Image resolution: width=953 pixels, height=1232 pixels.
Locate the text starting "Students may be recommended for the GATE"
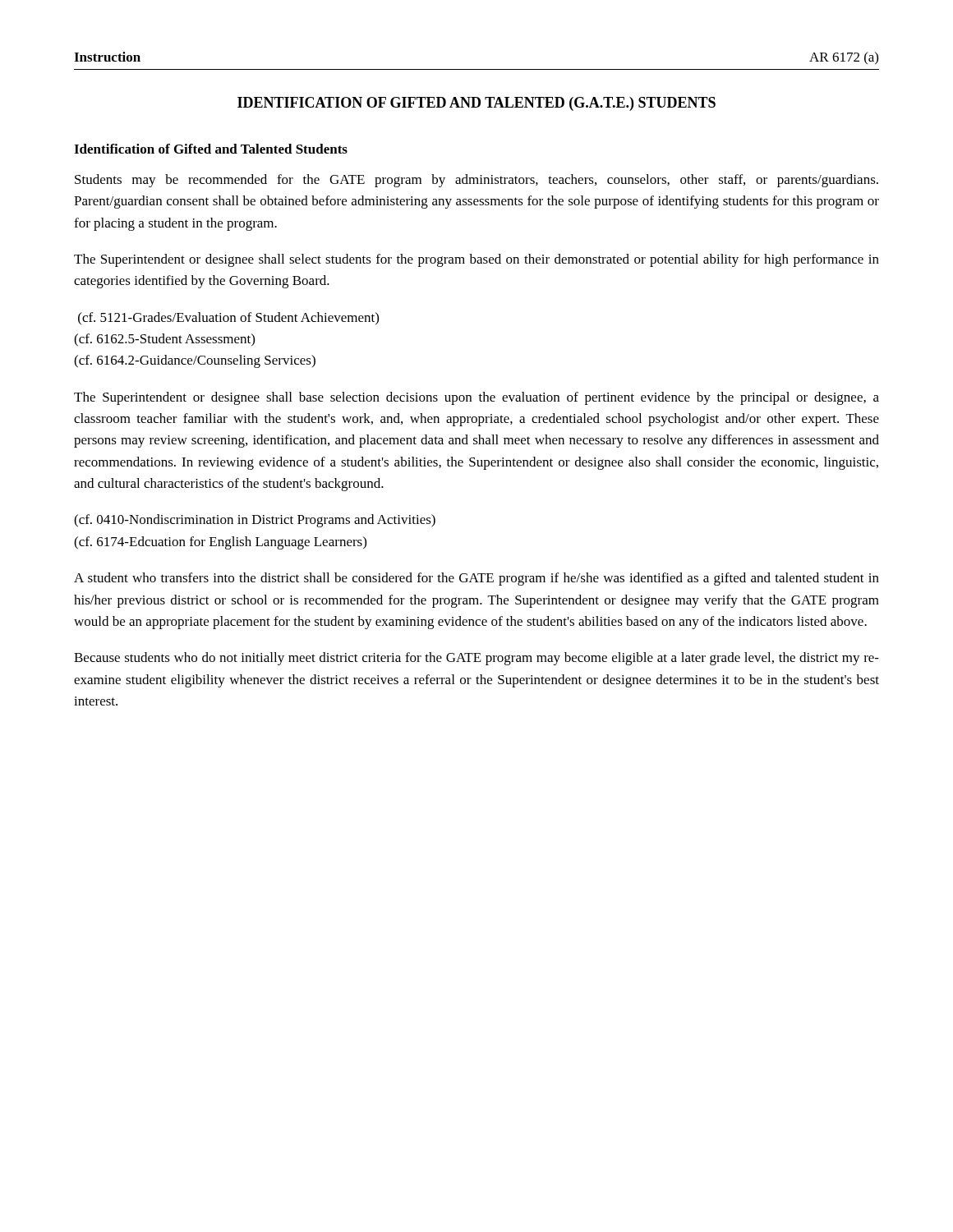(476, 201)
